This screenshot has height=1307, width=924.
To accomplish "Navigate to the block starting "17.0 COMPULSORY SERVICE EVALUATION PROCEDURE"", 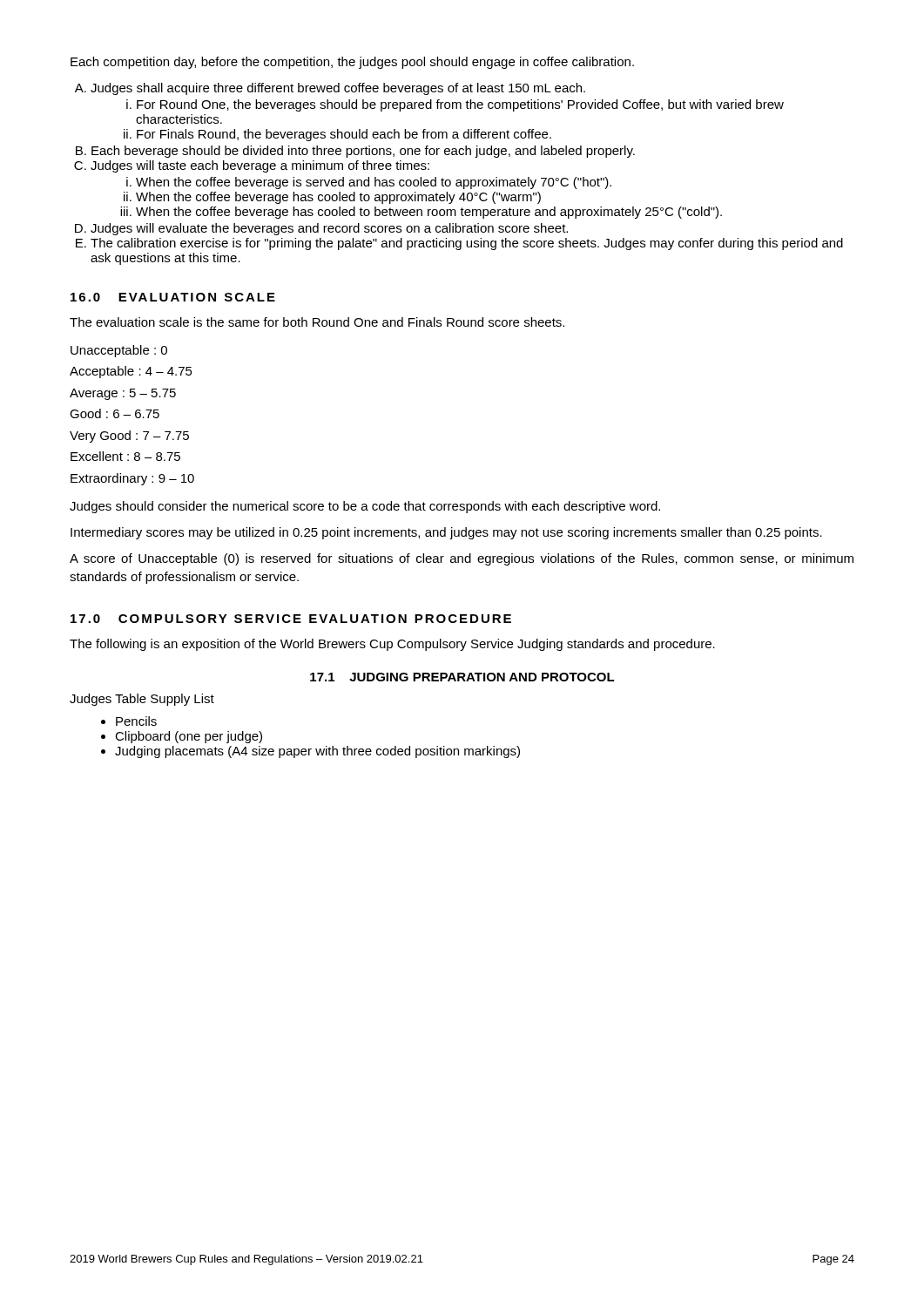I will click(x=292, y=618).
